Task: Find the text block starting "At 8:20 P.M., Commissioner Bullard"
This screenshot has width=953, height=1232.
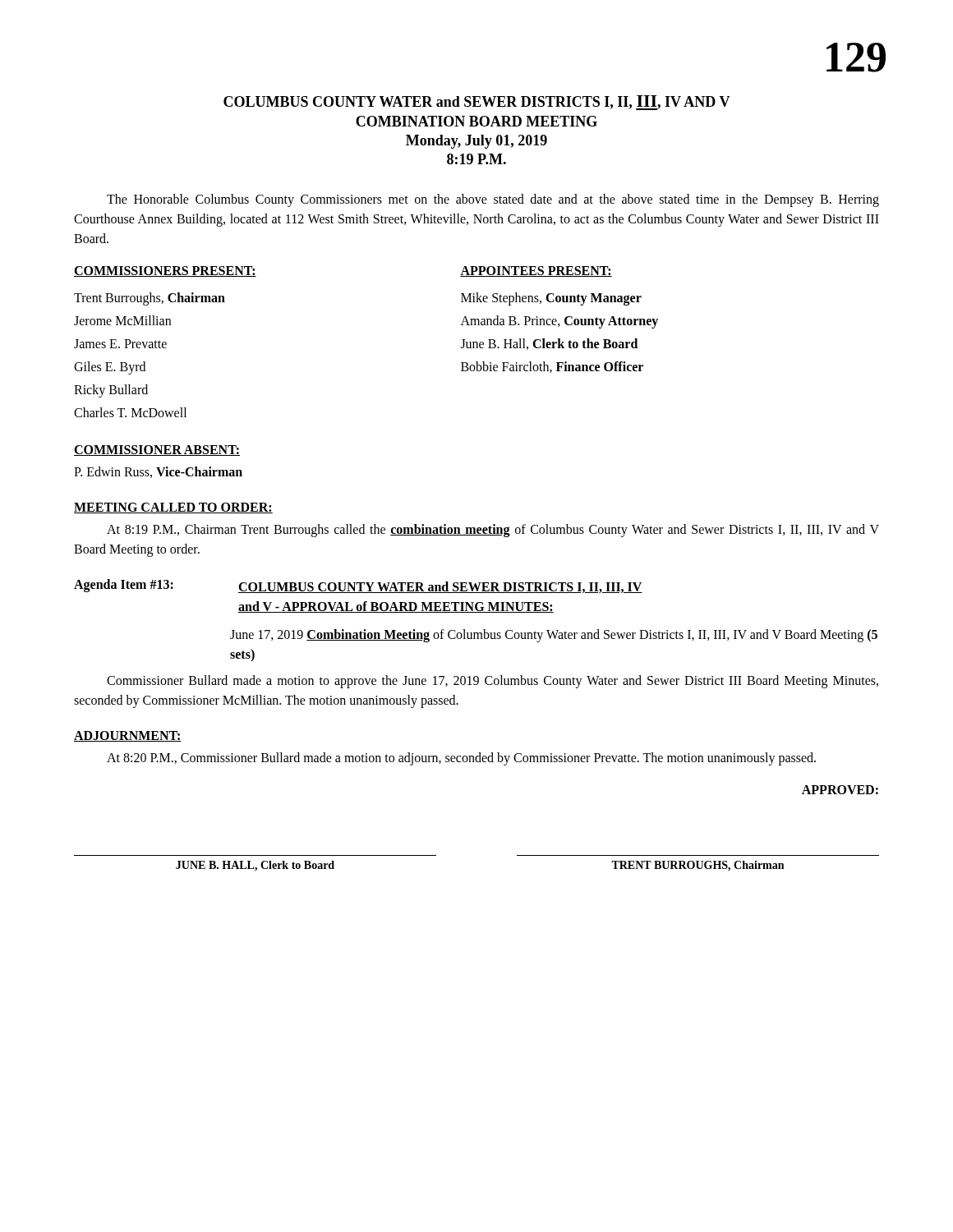Action: pyautogui.click(x=462, y=758)
